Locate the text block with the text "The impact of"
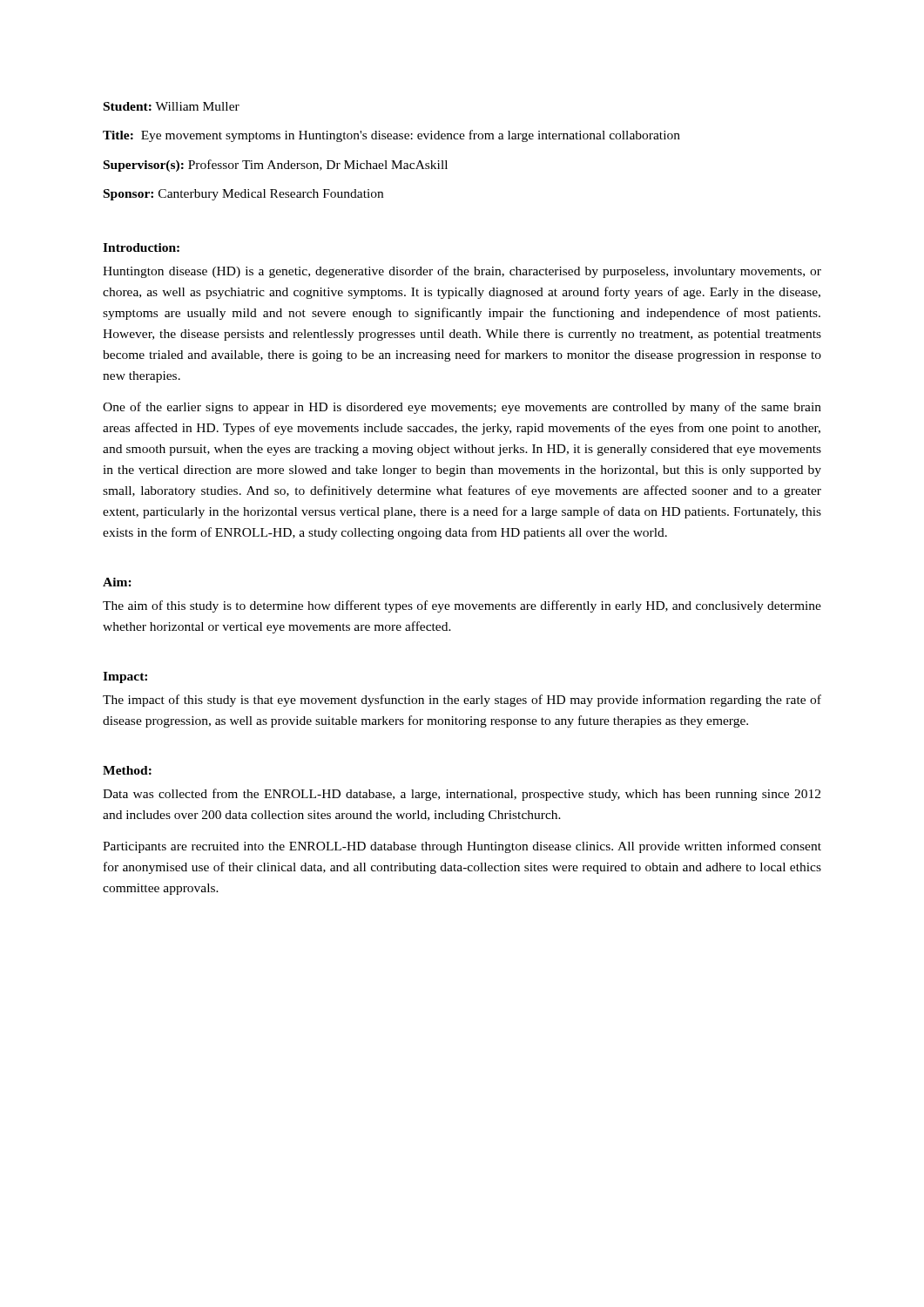 click(x=462, y=710)
